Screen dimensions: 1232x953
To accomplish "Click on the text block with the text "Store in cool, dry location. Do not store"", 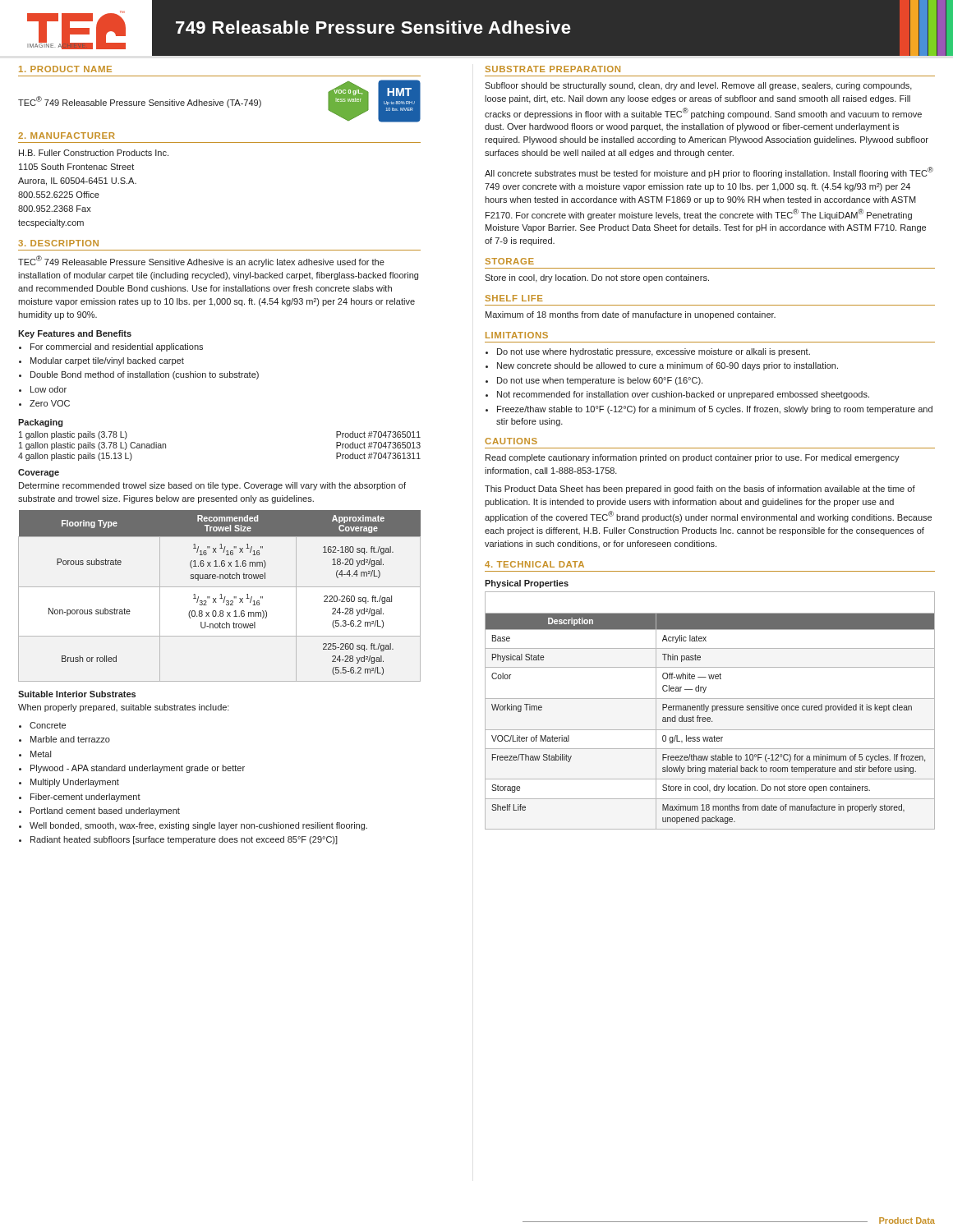I will (710, 279).
